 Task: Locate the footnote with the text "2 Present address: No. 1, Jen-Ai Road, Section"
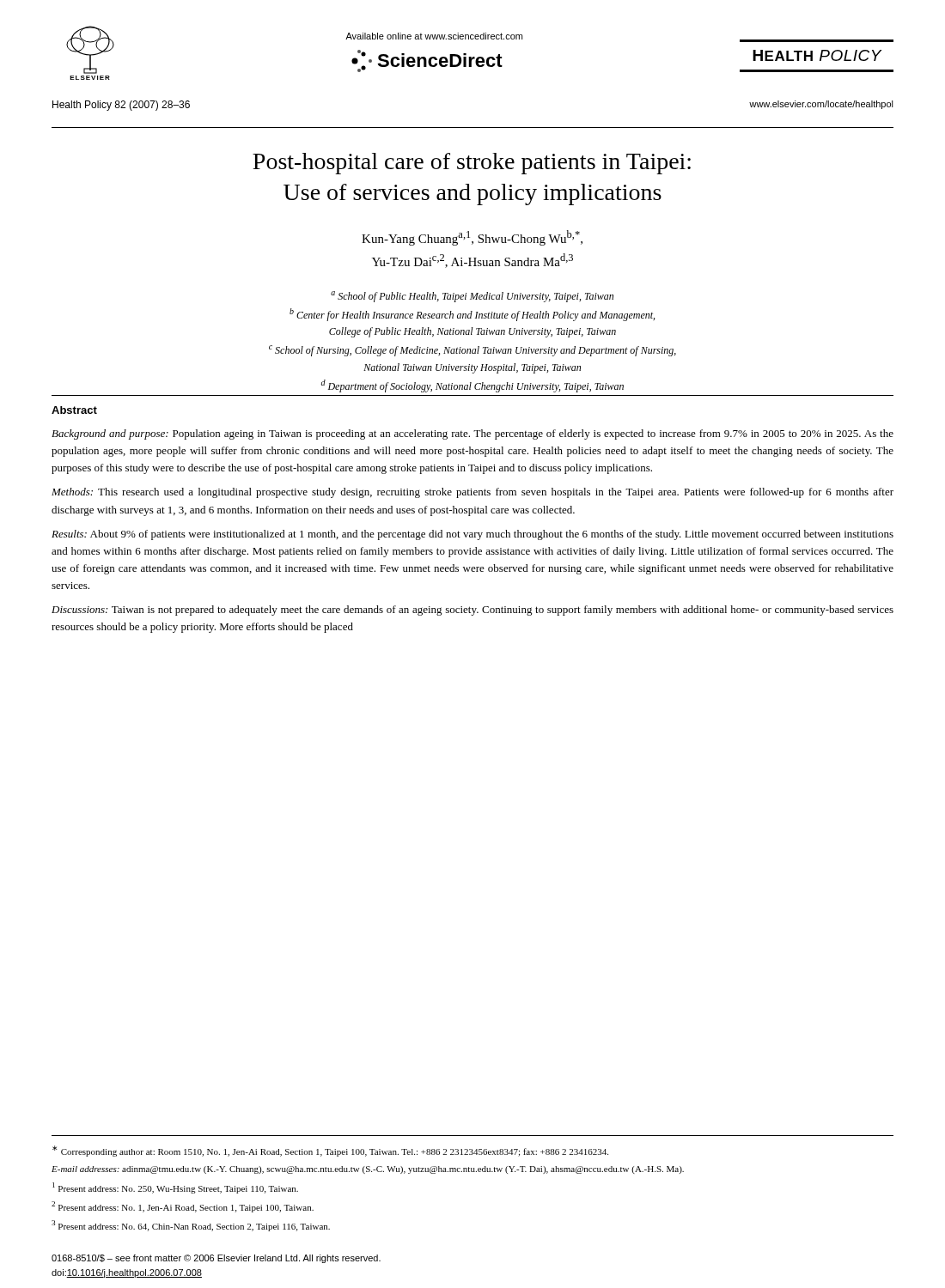click(183, 1206)
